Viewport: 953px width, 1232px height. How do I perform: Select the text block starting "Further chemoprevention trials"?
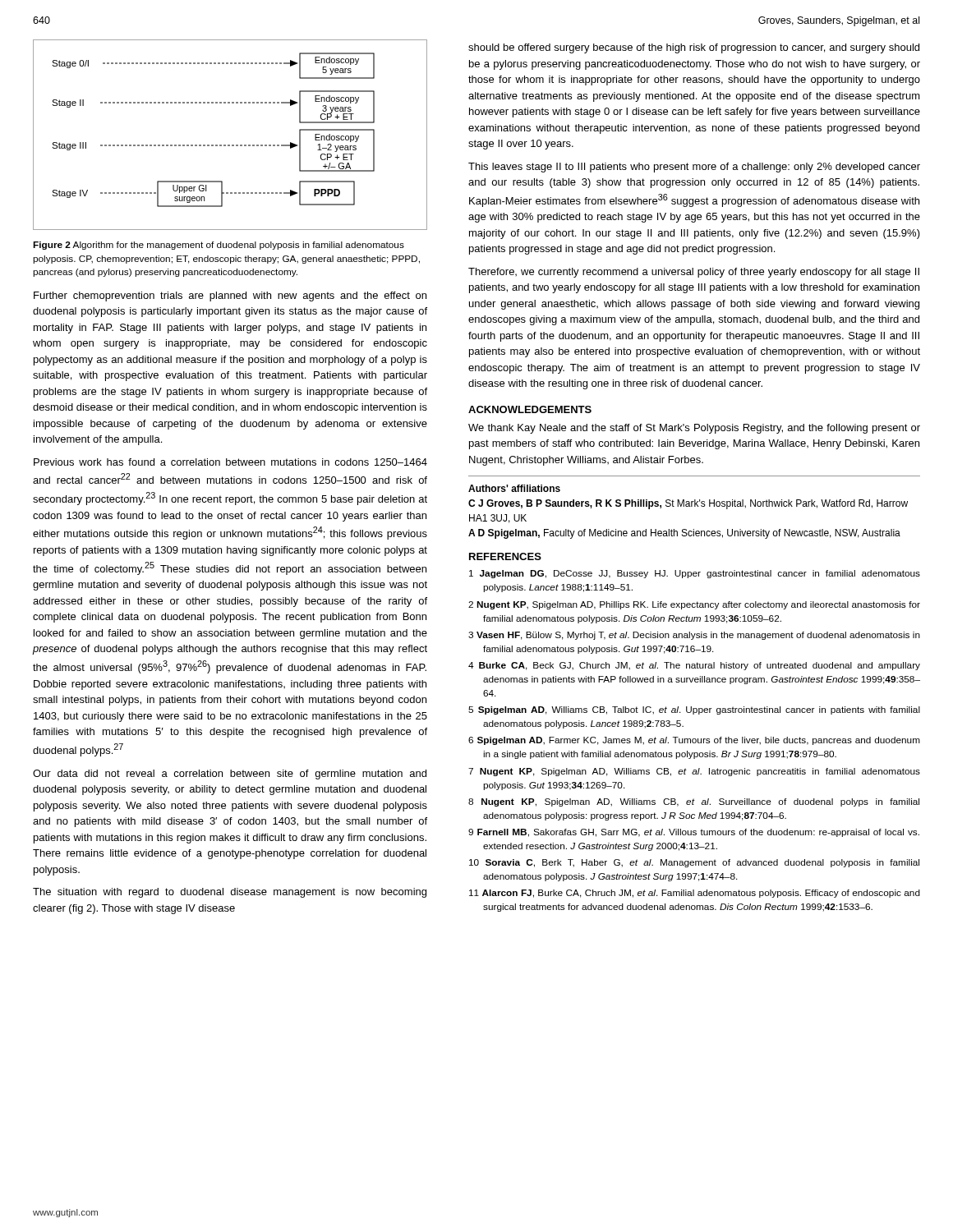pos(230,367)
